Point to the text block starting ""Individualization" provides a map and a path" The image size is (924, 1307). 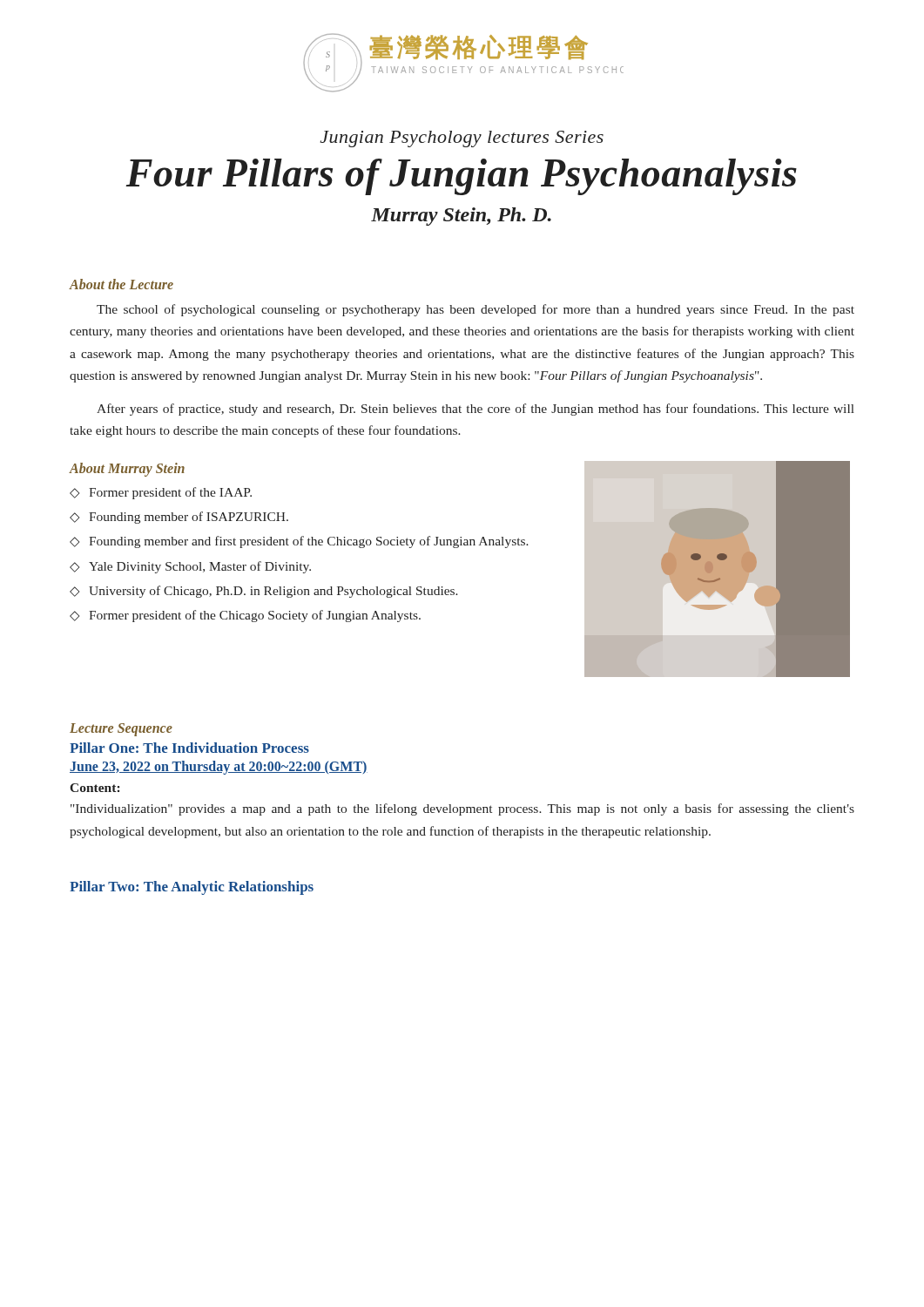click(462, 819)
